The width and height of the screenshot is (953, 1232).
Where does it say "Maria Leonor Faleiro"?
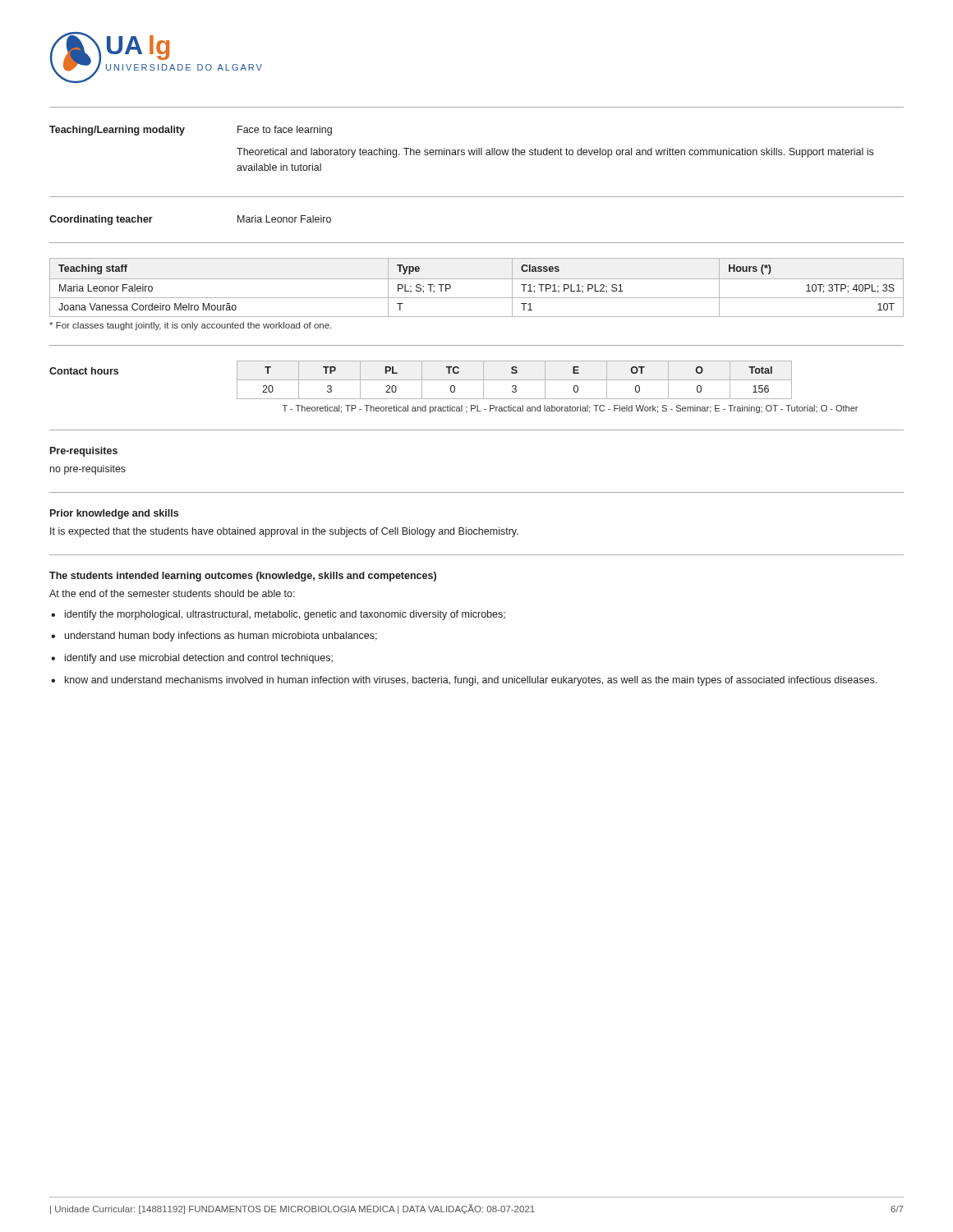284,219
